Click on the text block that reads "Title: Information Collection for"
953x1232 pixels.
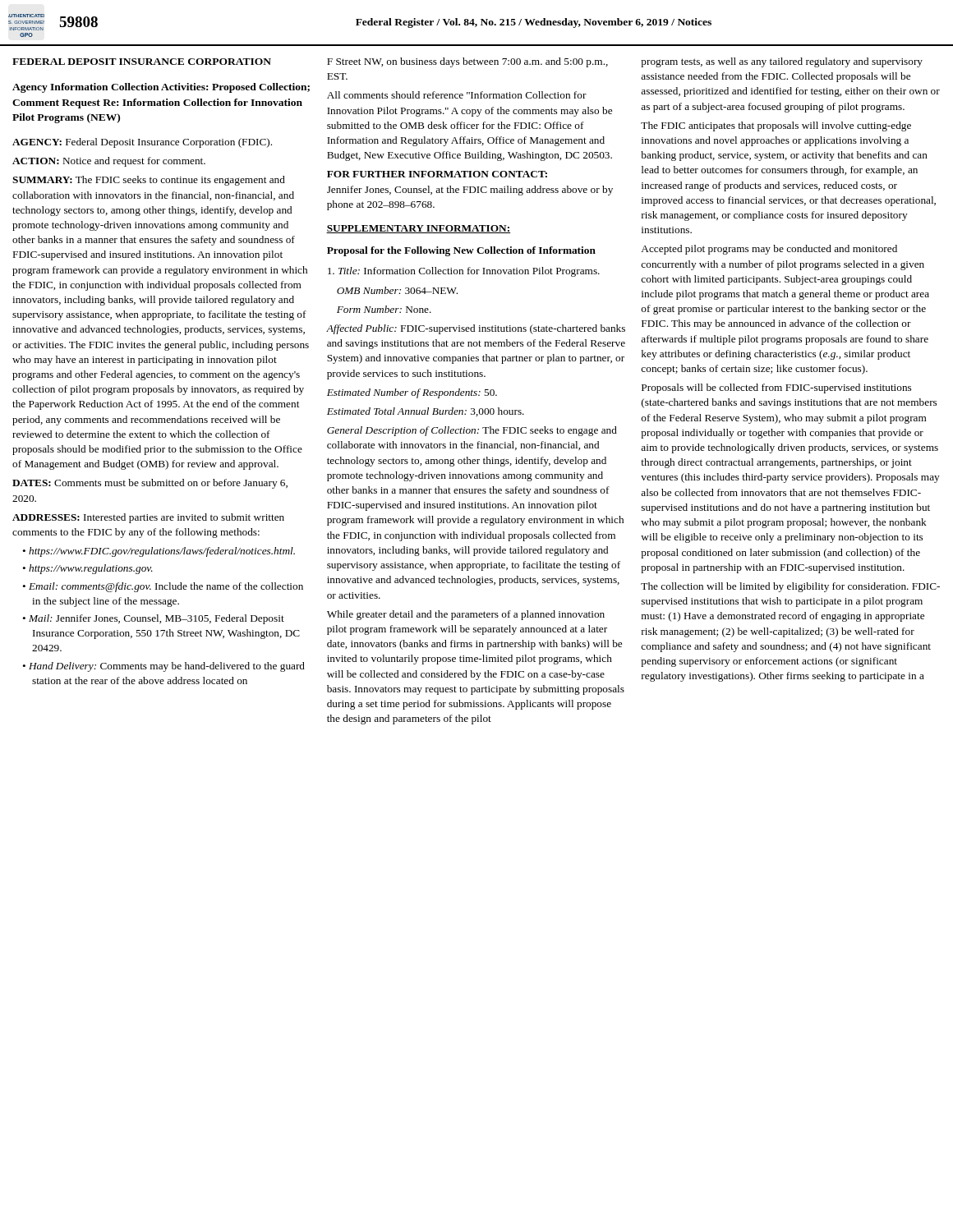(x=476, y=433)
